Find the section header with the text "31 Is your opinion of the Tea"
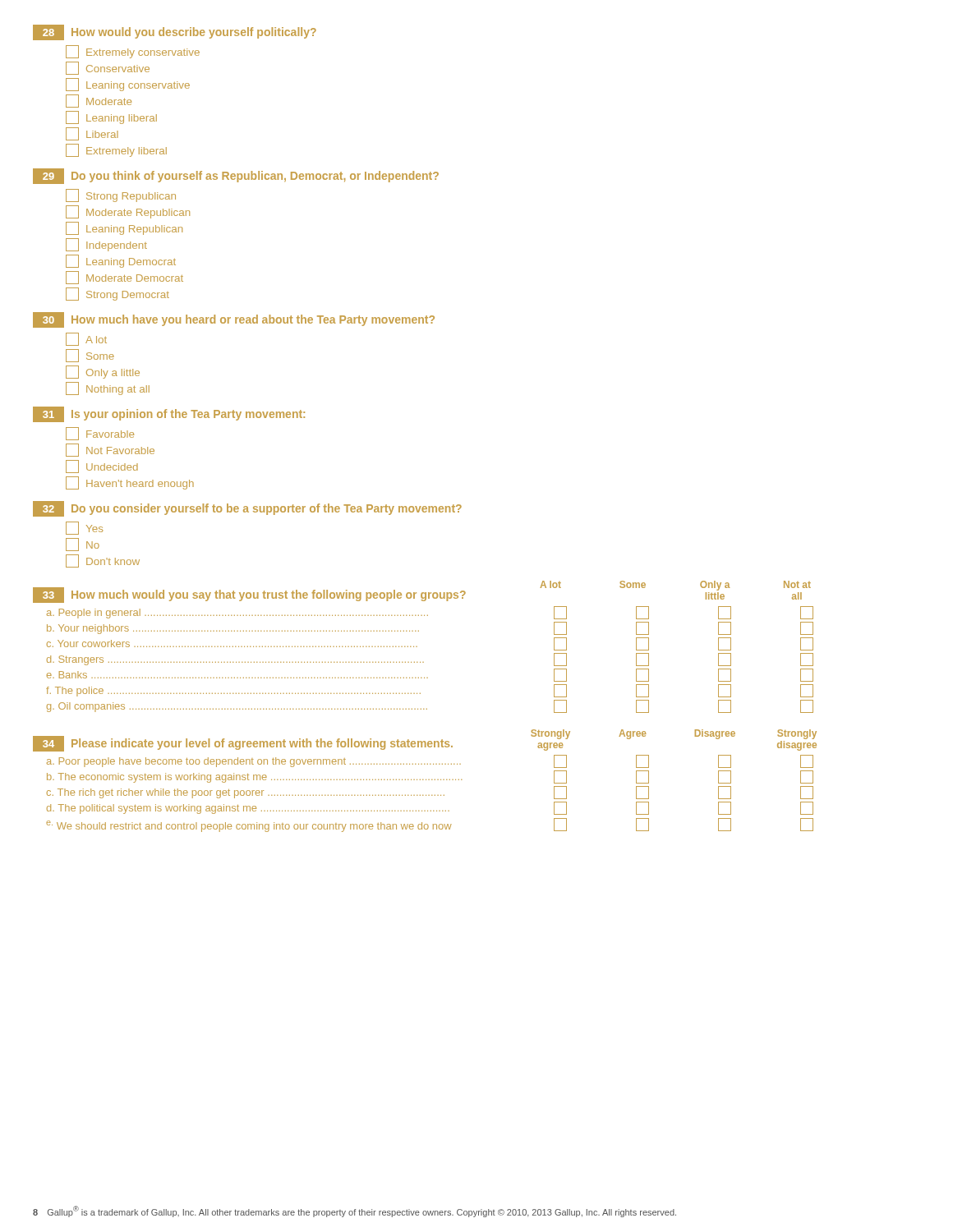 point(169,414)
